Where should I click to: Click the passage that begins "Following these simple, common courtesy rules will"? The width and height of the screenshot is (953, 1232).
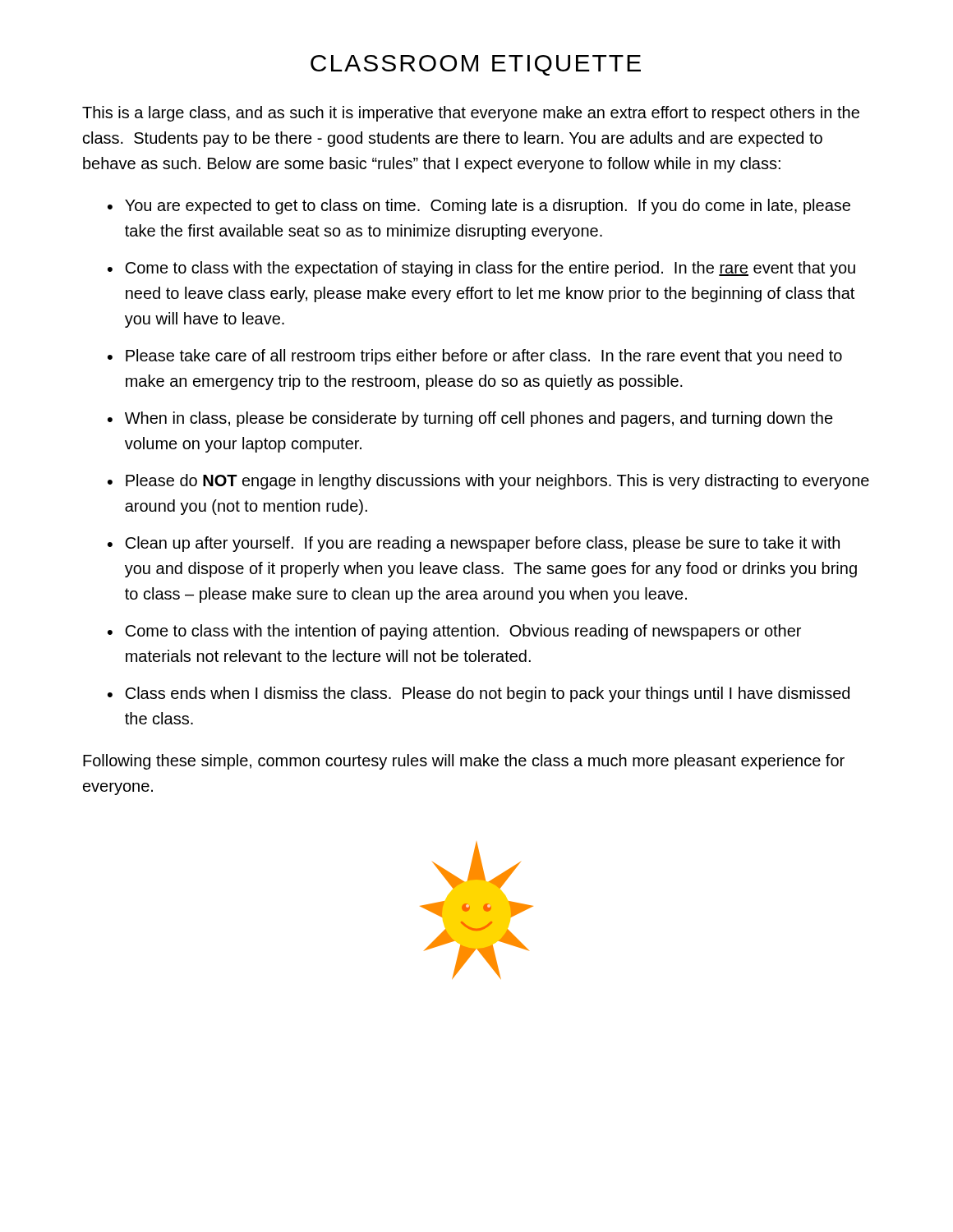(x=463, y=773)
